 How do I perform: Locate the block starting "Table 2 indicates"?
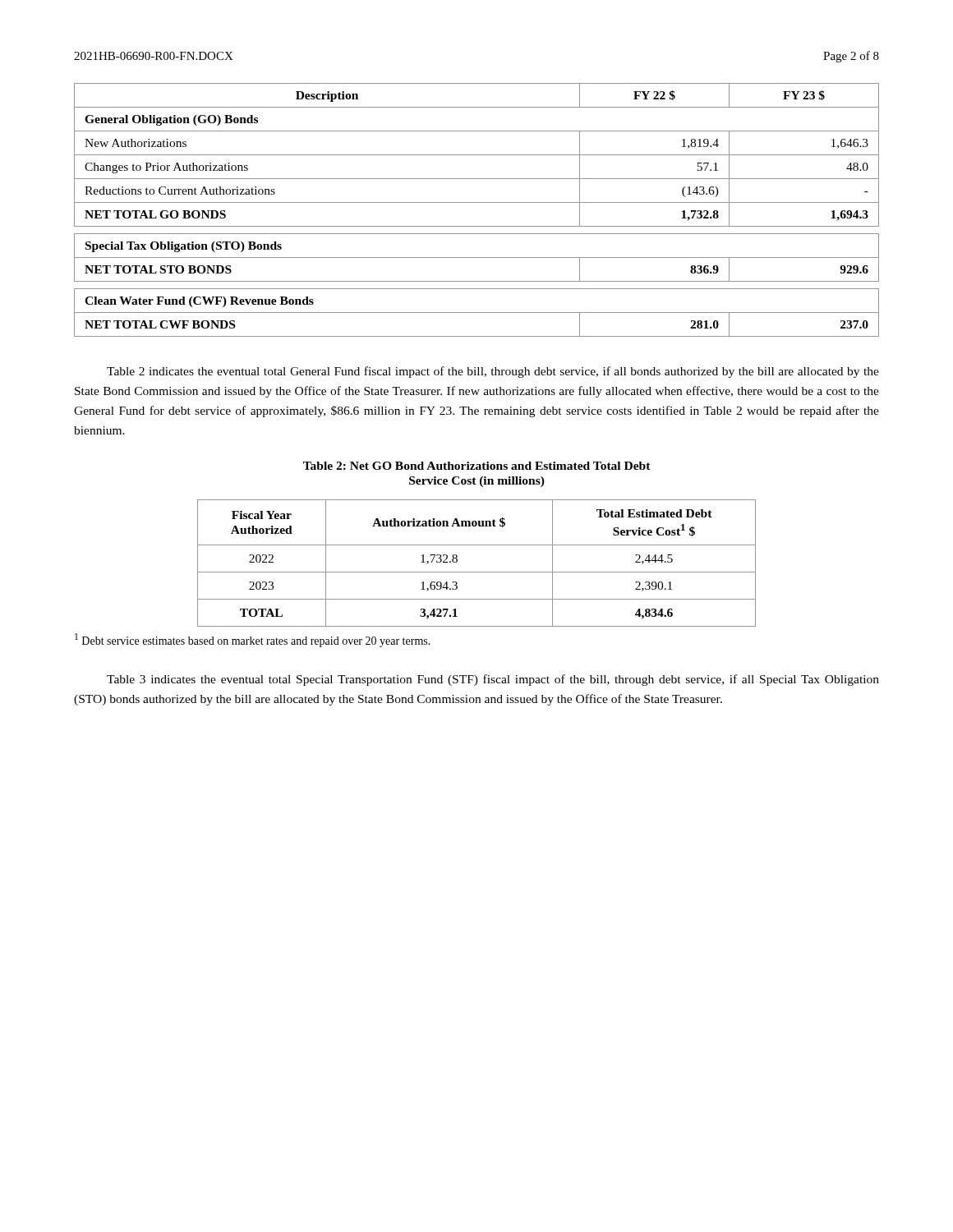click(476, 400)
